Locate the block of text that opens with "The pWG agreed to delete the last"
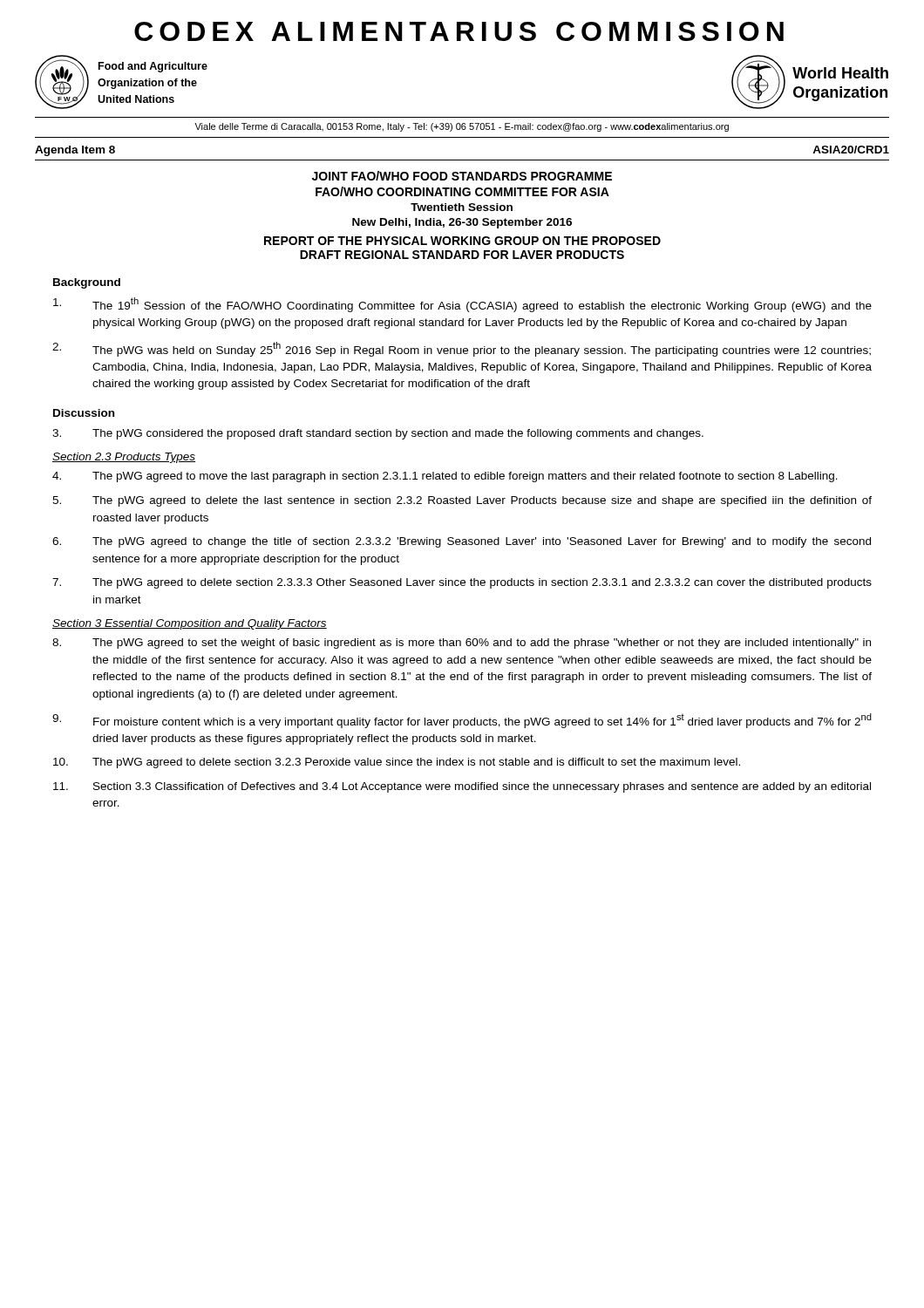The height and width of the screenshot is (1308, 924). [x=462, y=509]
